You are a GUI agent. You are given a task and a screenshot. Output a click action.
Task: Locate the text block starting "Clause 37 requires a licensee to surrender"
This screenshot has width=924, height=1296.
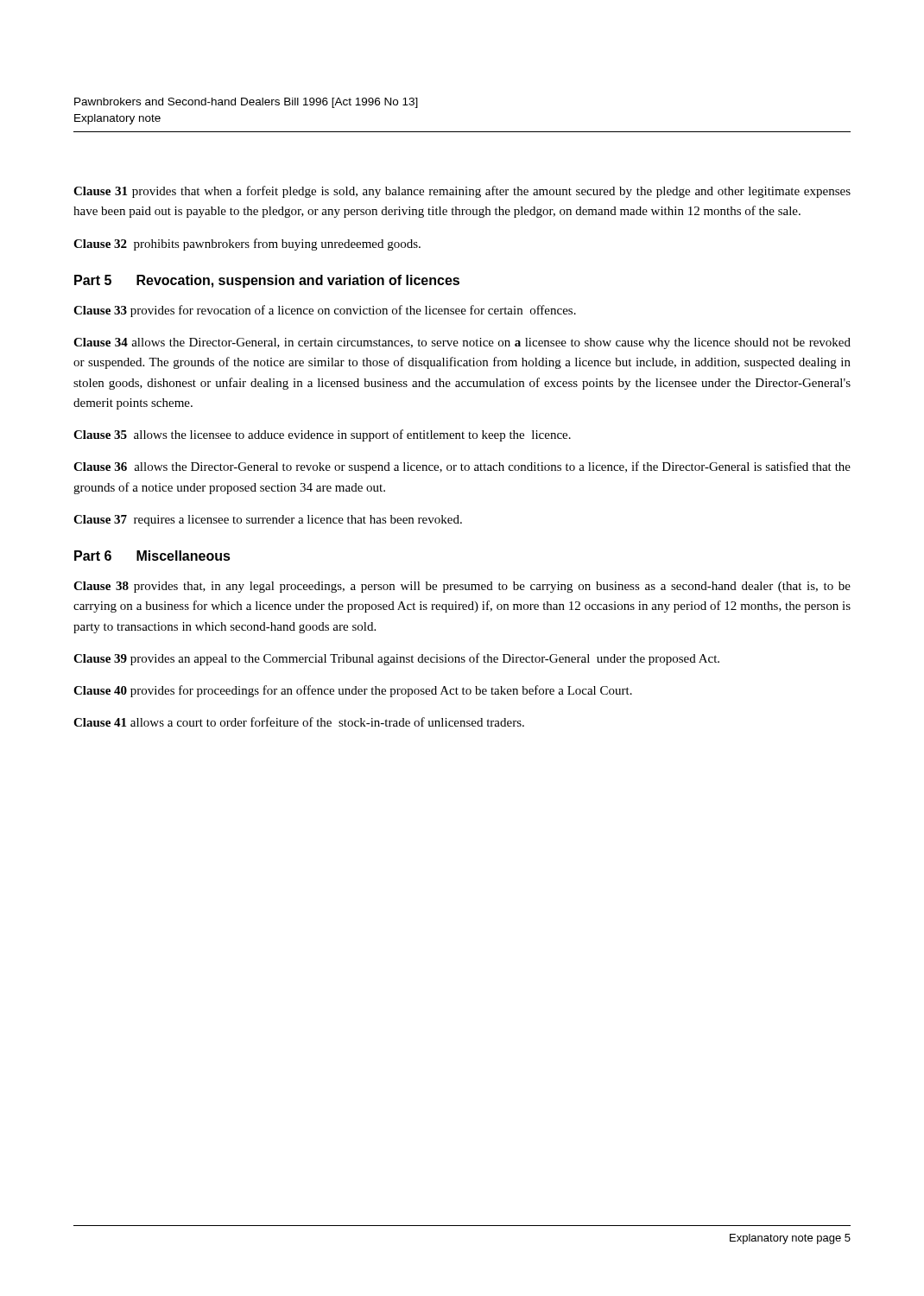coord(268,519)
